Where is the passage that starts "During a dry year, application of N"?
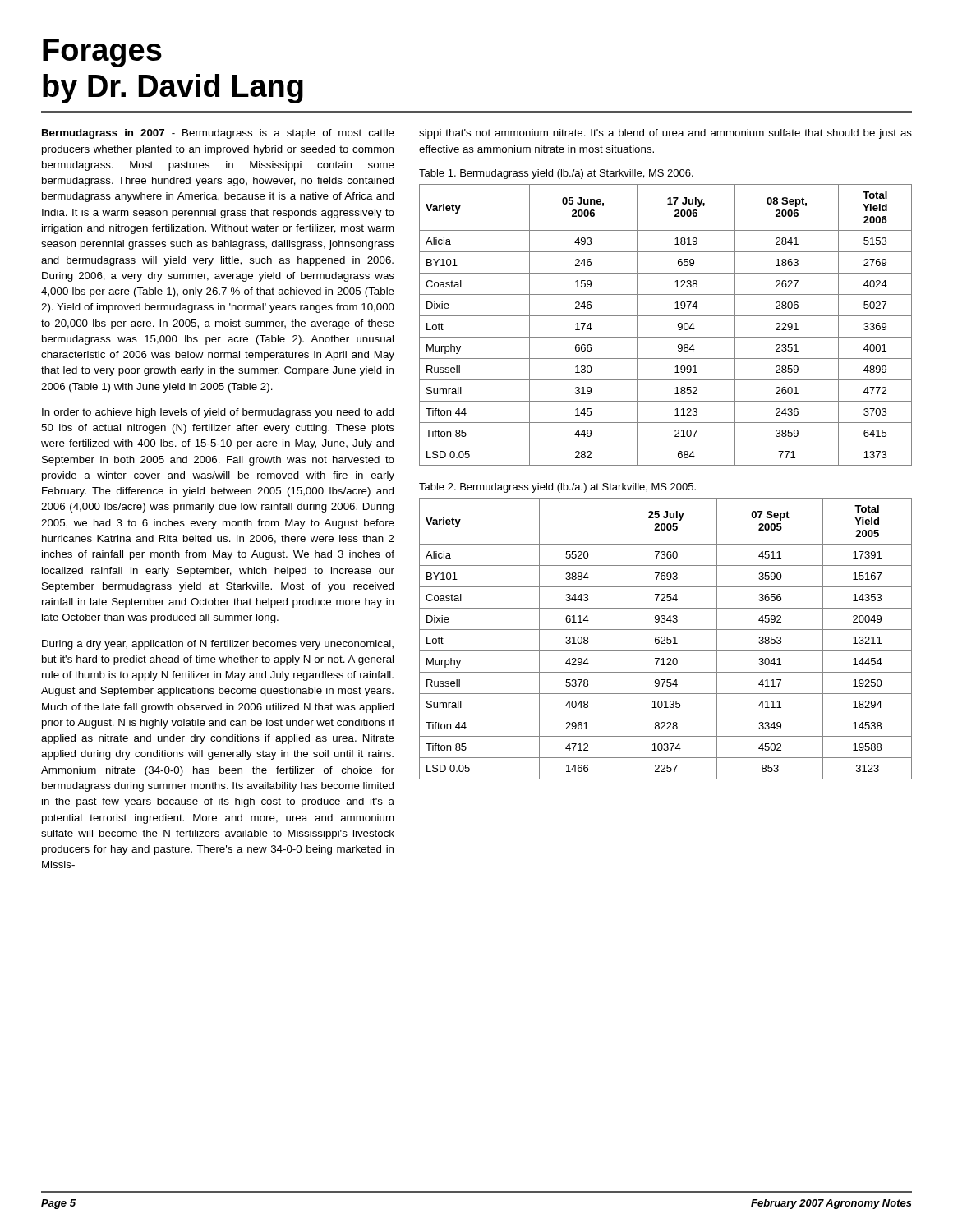Image resolution: width=953 pixels, height=1232 pixels. point(218,754)
